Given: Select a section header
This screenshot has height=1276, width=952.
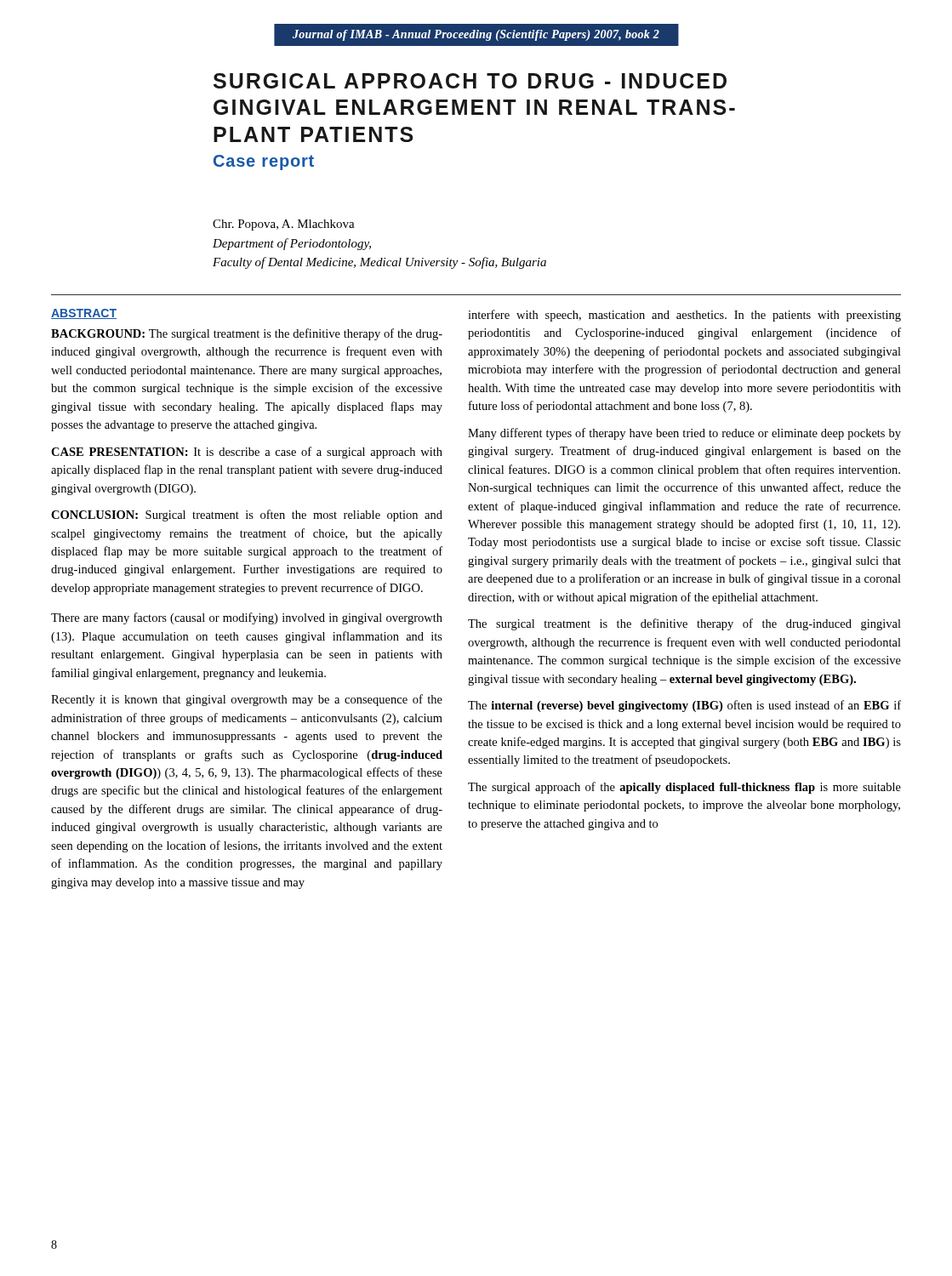Looking at the screenshot, I should point(84,313).
